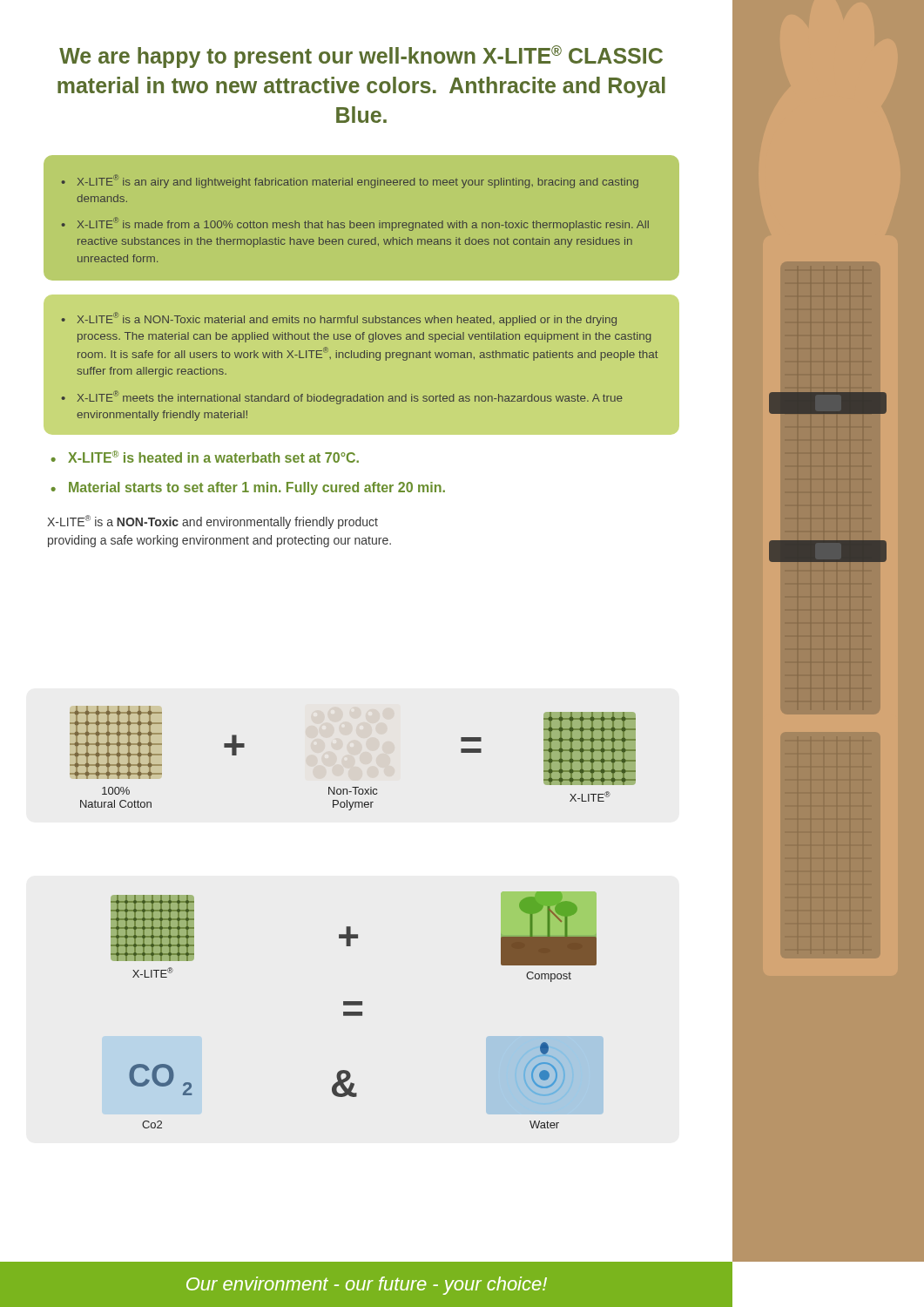Viewport: 924px width, 1307px height.
Task: Locate the block starting "X-LITE® is heated in a waterbath set at"
Action: [214, 458]
